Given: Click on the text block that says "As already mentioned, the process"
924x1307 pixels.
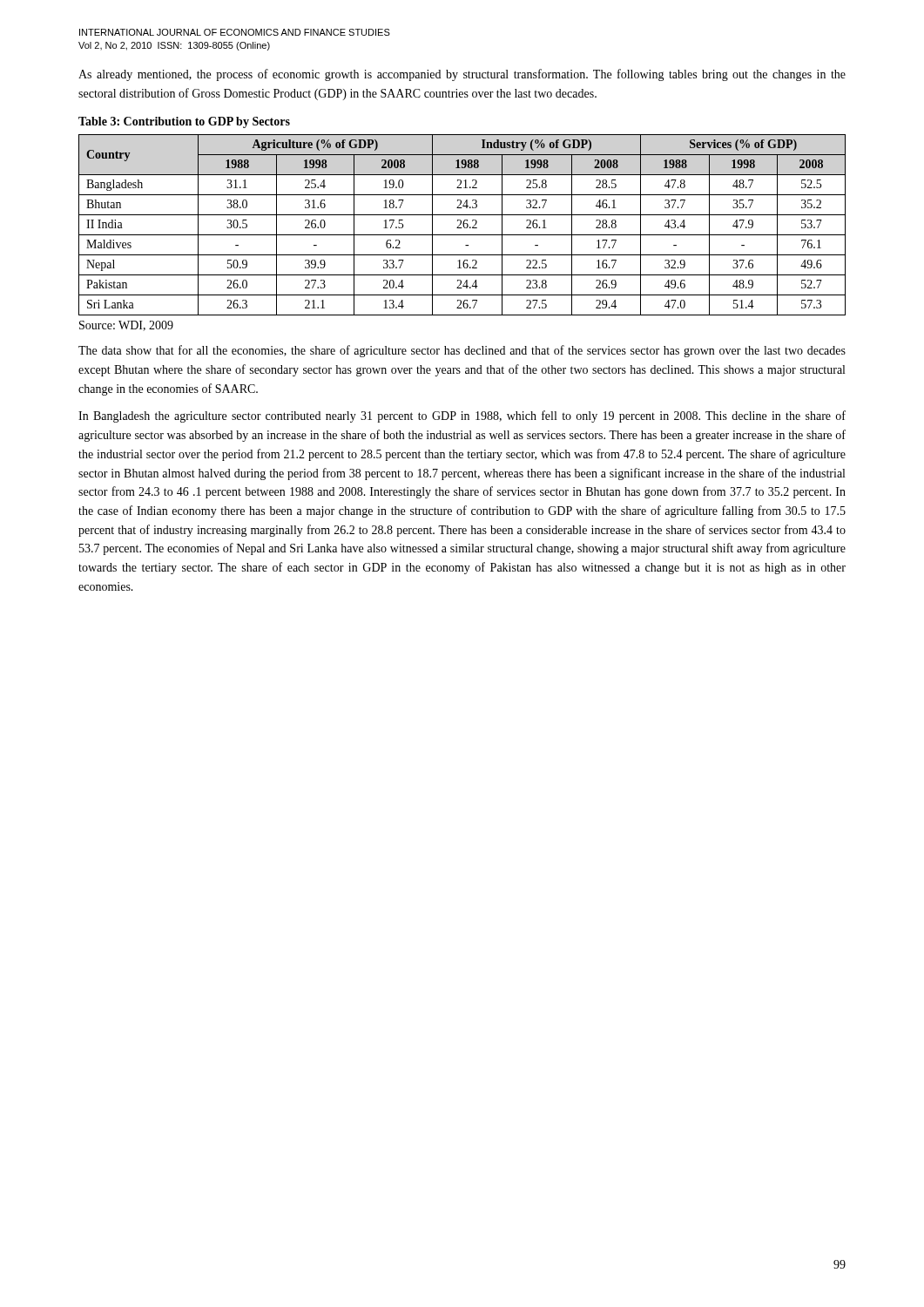Looking at the screenshot, I should [x=462, y=84].
